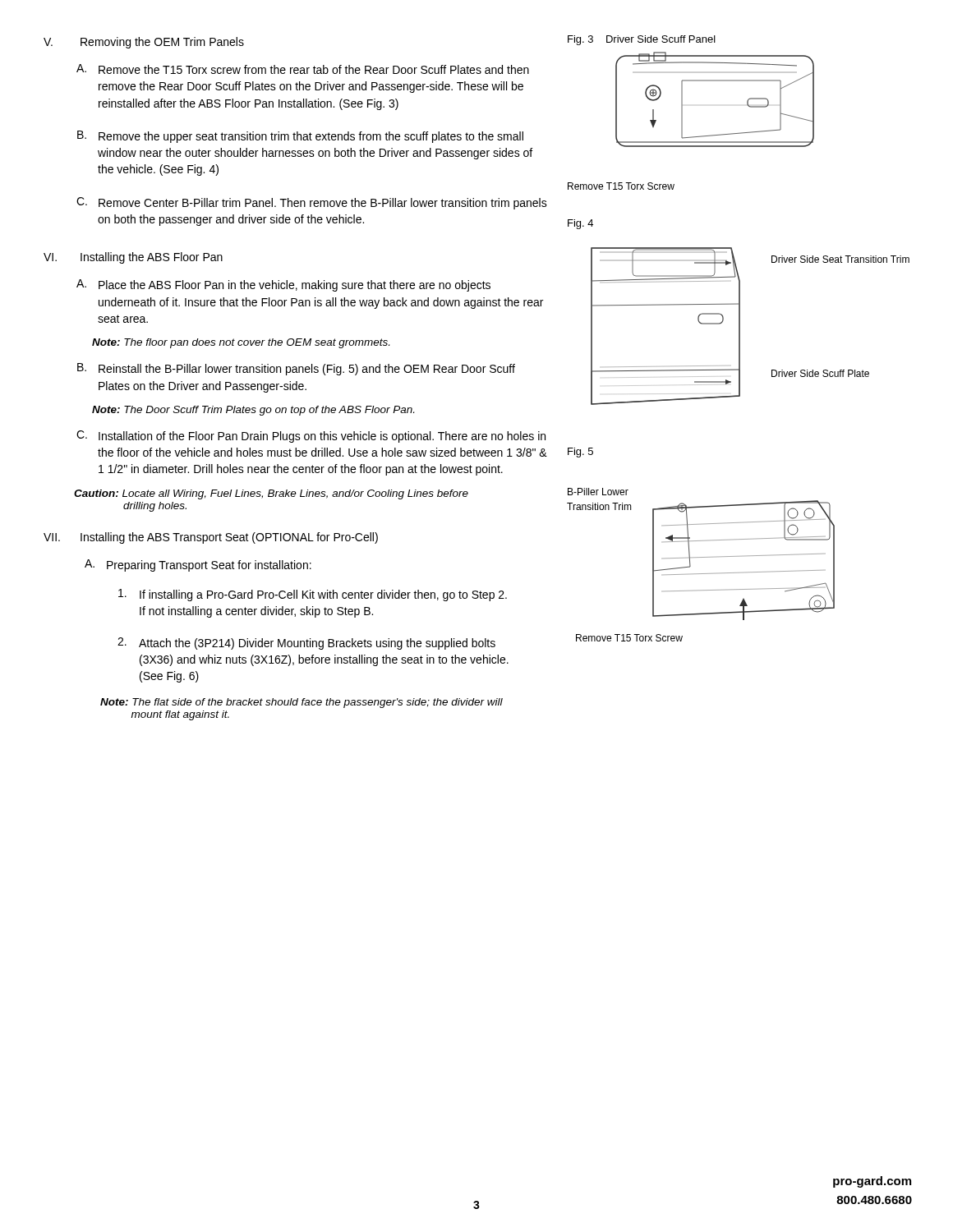Screen dimensions: 1232x953
Task: Click the passage that begins "A. Place the ABS Floor Pan in the"
Action: [x=312, y=302]
